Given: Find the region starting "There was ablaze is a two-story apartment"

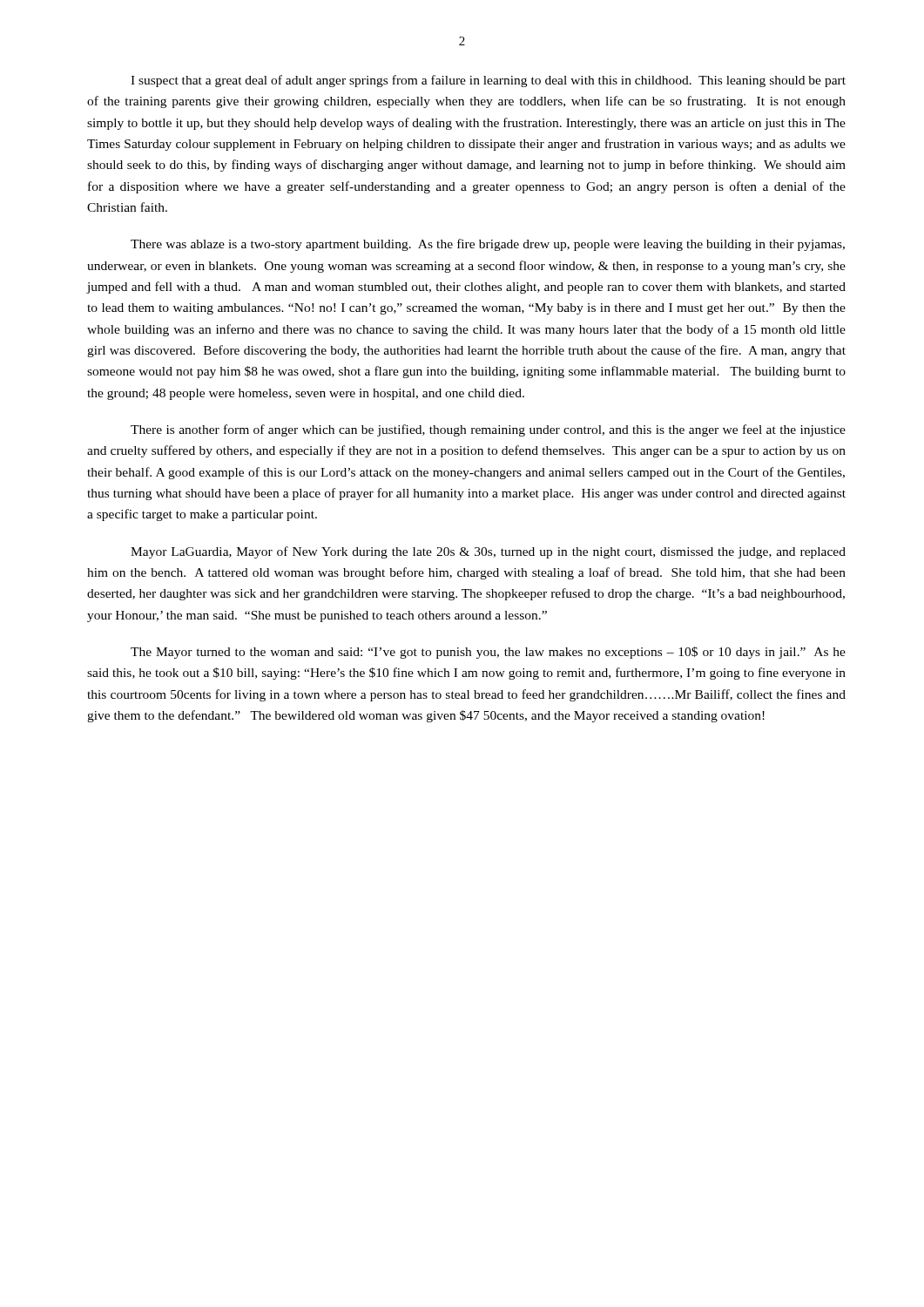Looking at the screenshot, I should point(466,318).
